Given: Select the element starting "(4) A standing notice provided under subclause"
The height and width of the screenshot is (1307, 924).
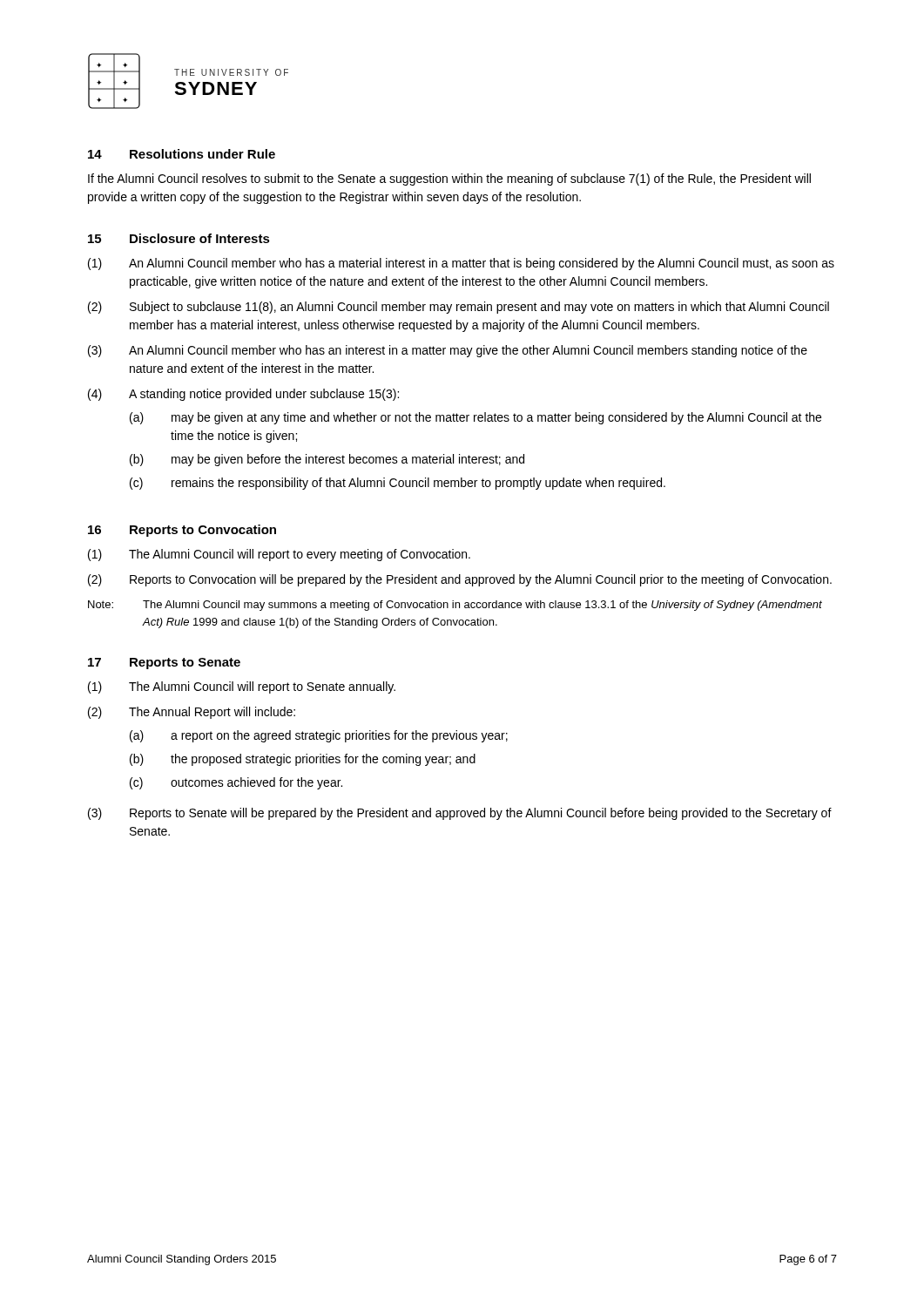Looking at the screenshot, I should [243, 395].
